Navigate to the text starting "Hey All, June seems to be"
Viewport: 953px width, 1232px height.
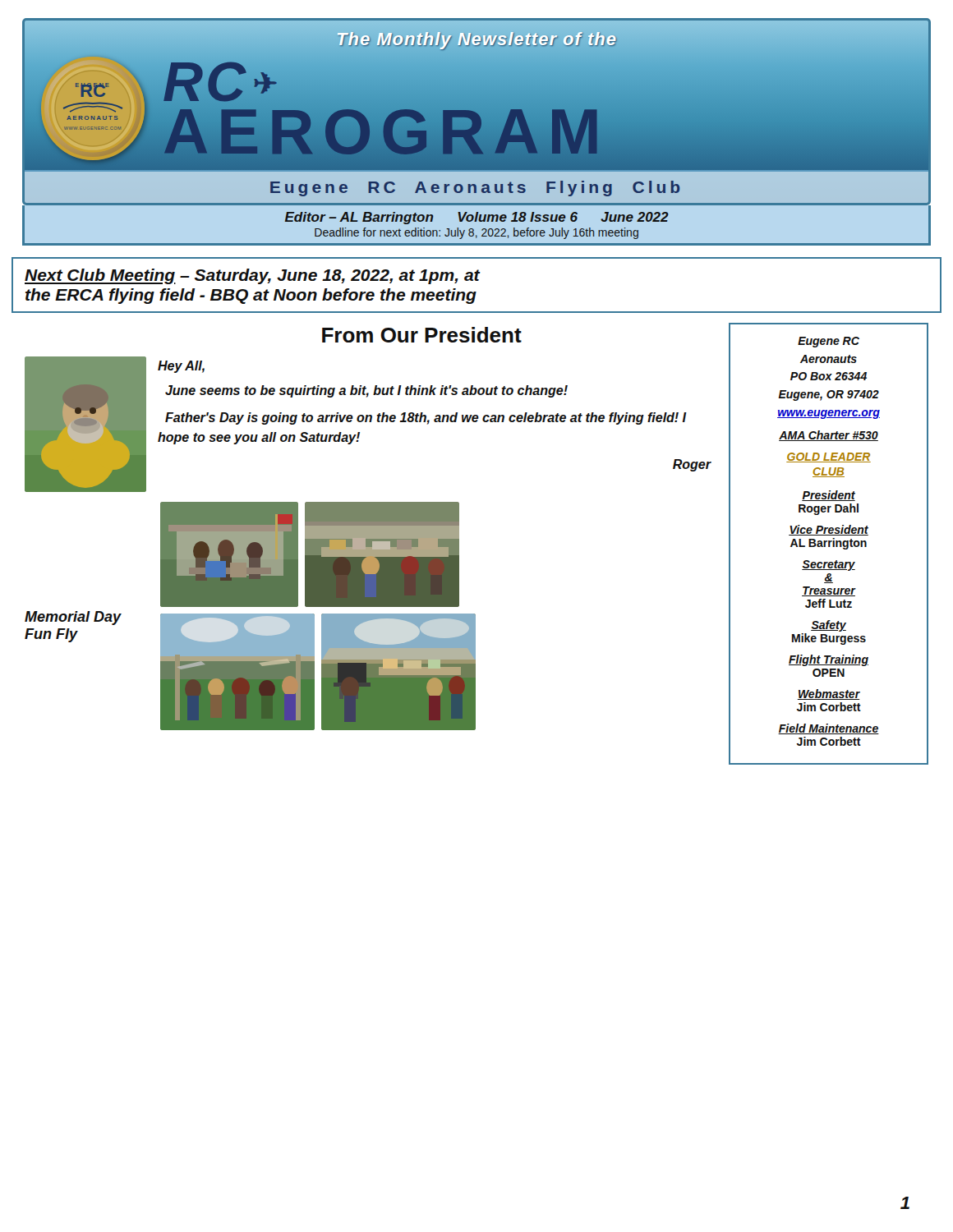click(x=438, y=416)
